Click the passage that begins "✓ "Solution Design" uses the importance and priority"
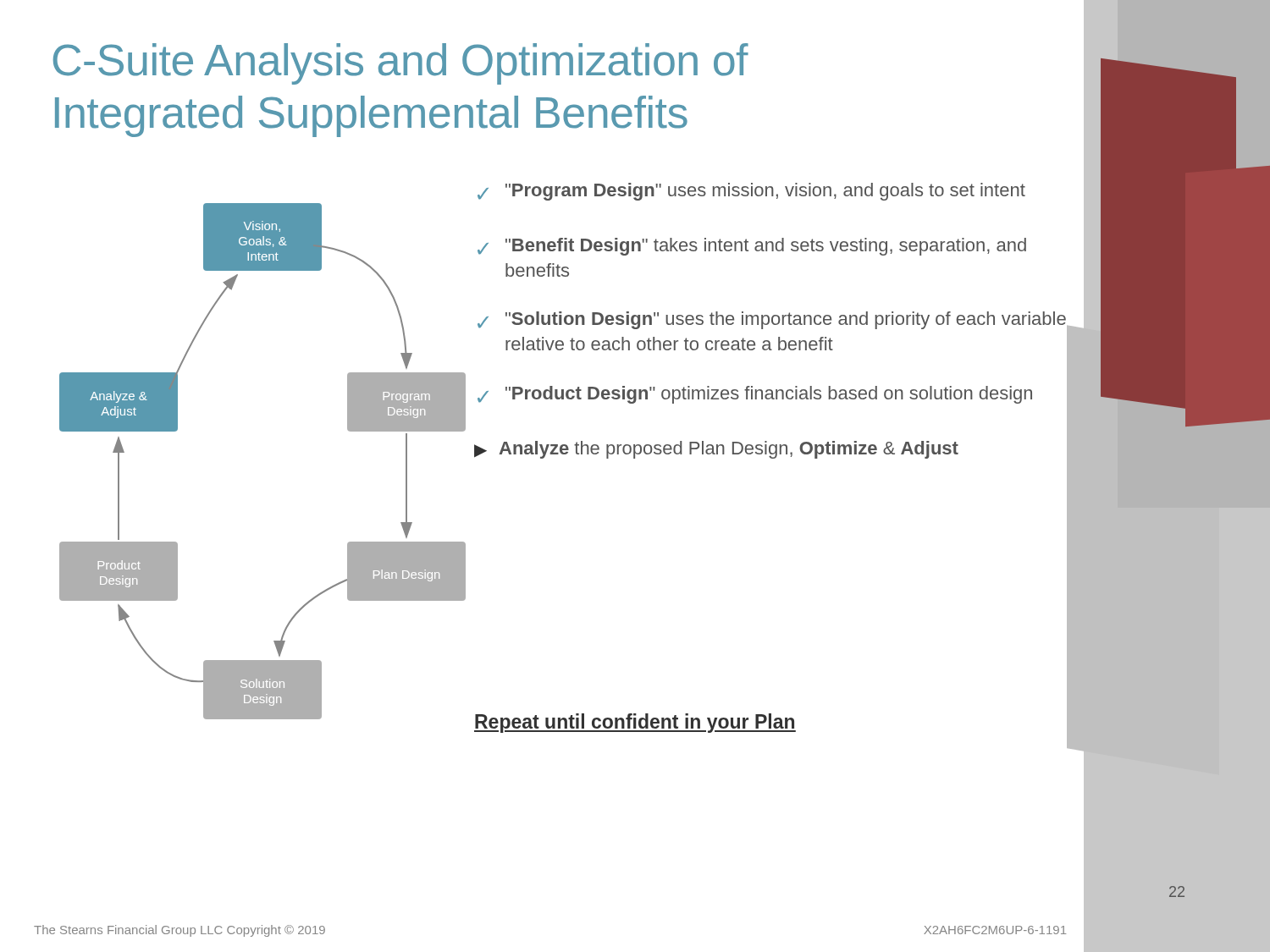The height and width of the screenshot is (952, 1270). (770, 332)
